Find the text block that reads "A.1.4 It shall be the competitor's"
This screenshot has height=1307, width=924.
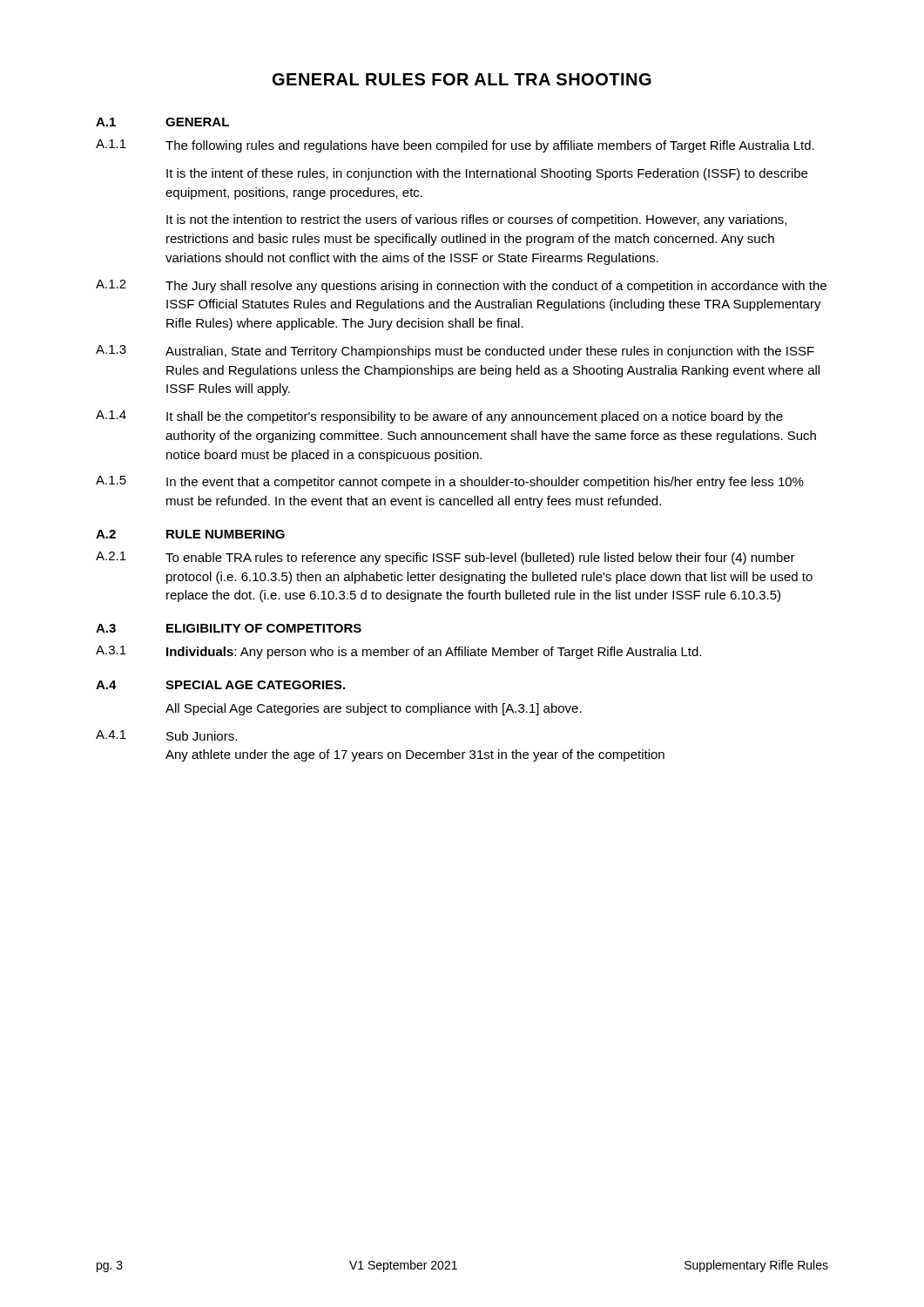point(462,435)
